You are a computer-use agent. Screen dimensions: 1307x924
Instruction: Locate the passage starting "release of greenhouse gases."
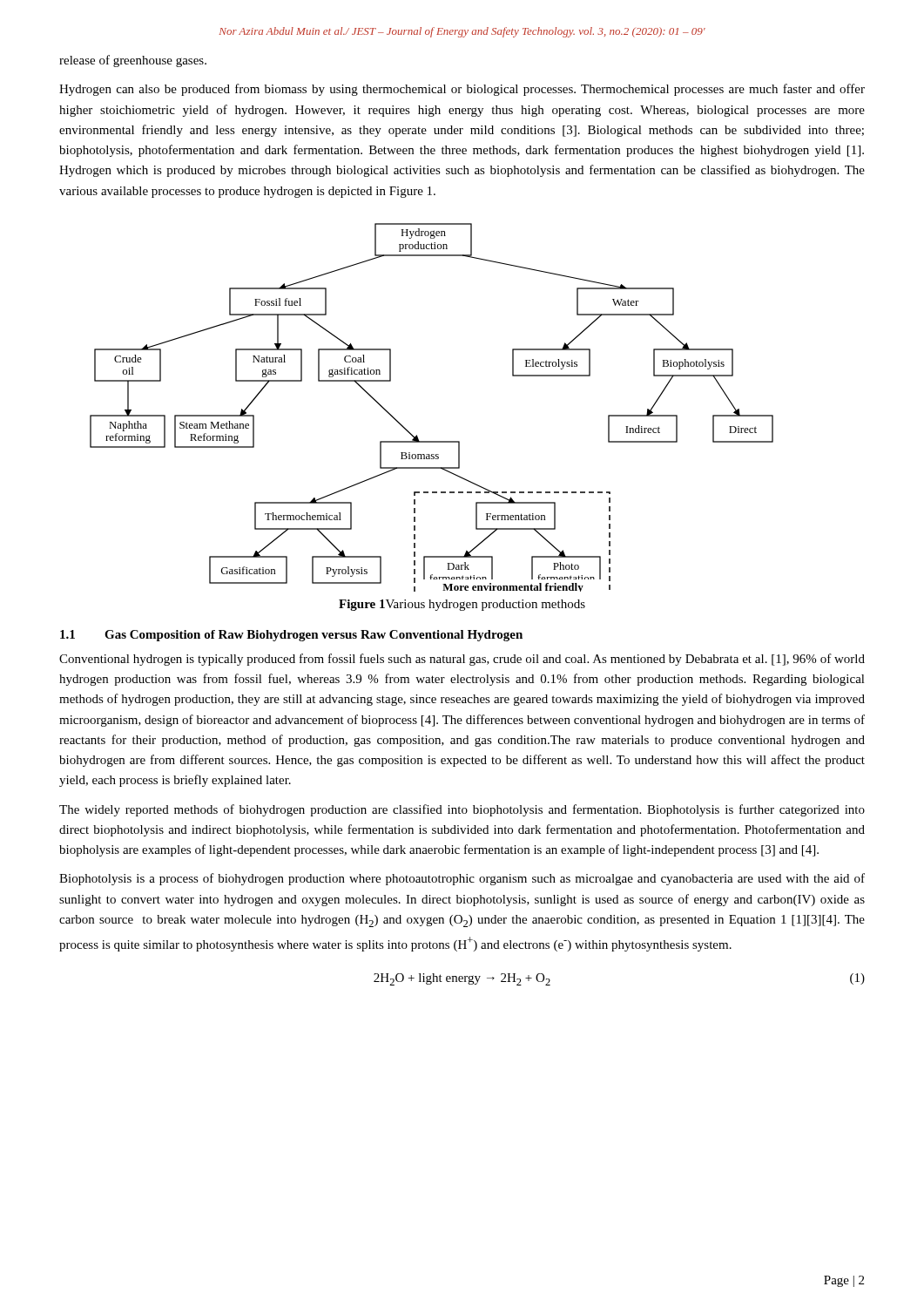coord(133,60)
